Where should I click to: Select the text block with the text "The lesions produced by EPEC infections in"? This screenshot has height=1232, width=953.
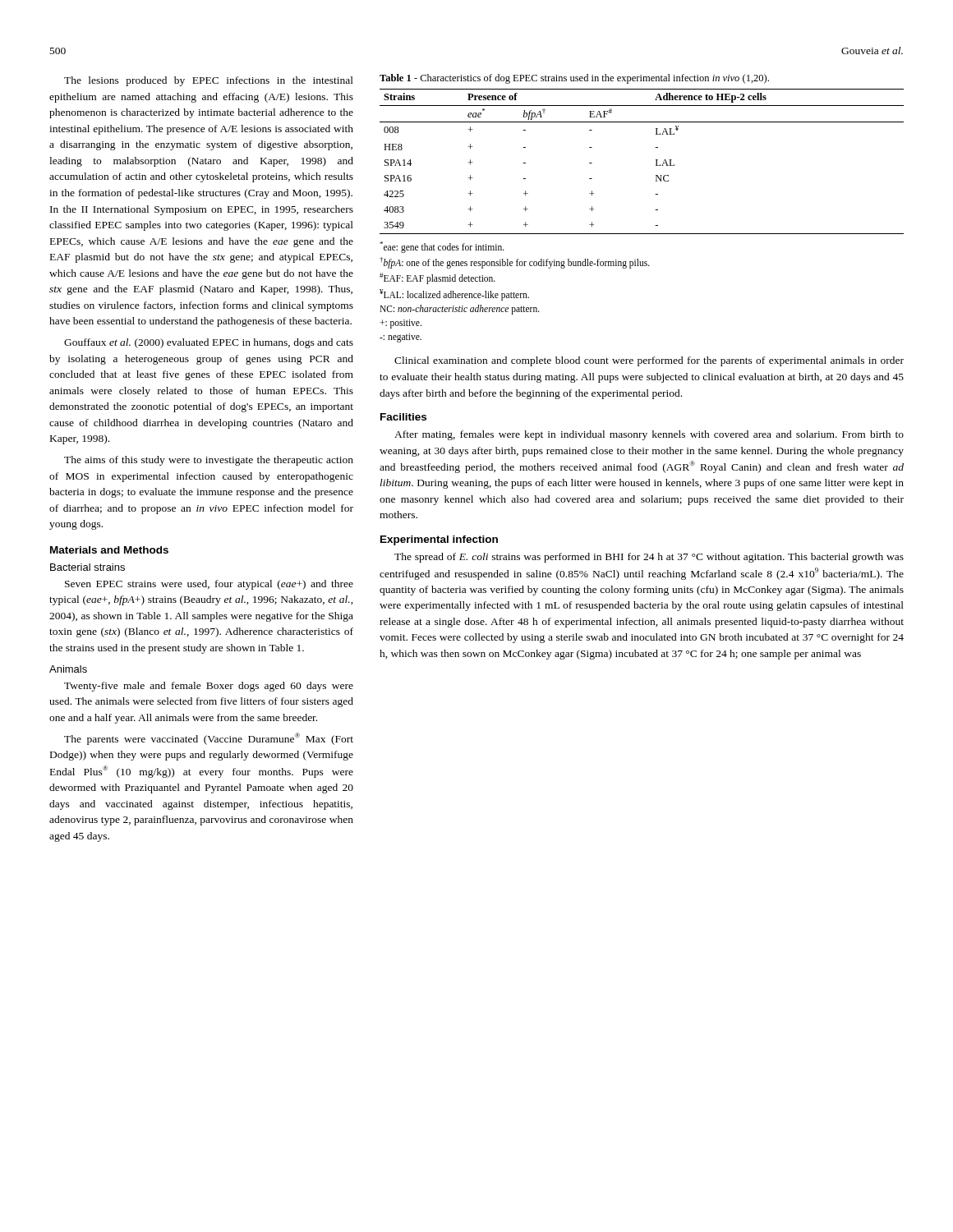201,201
